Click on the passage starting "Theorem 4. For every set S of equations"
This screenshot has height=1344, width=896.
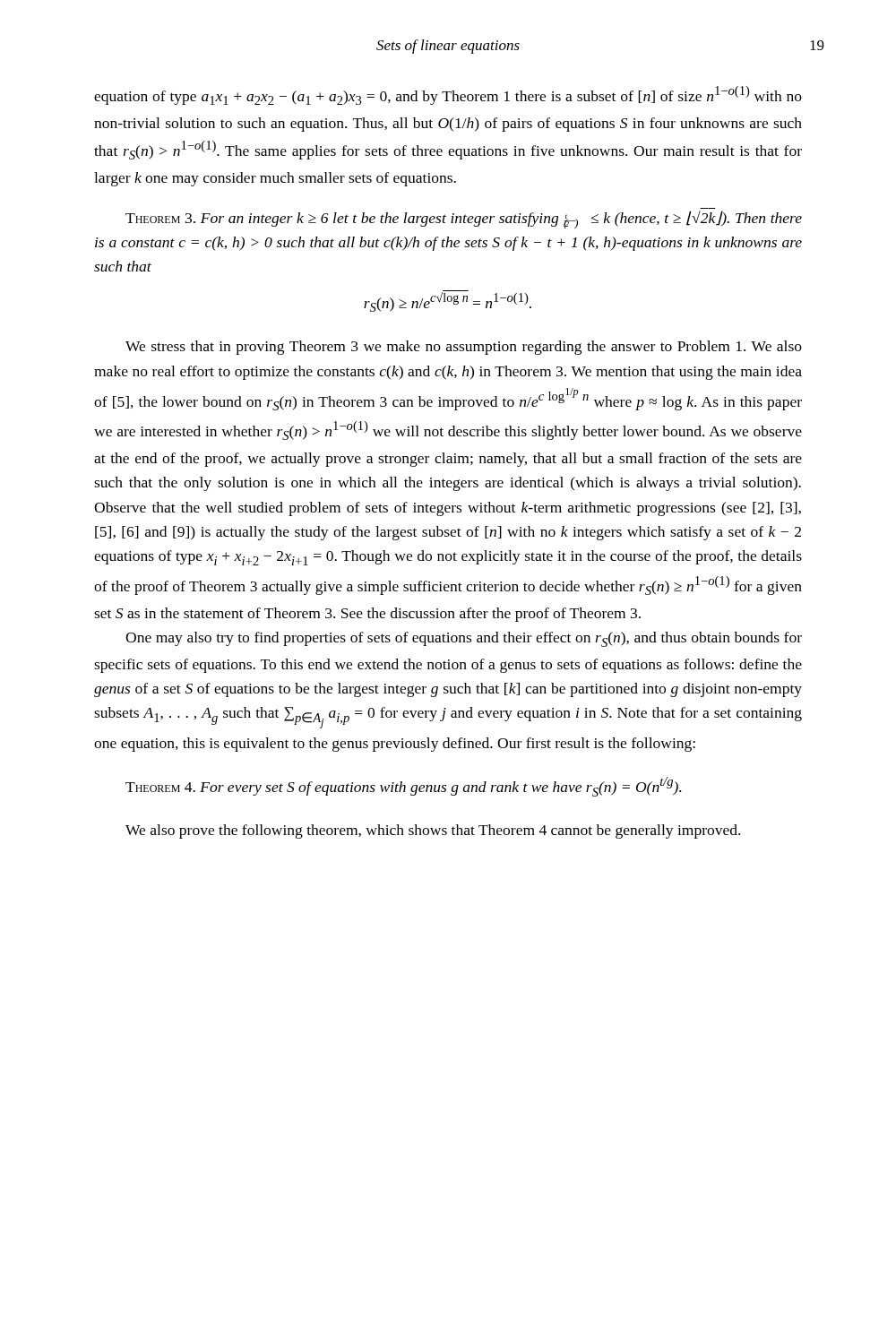click(x=448, y=786)
